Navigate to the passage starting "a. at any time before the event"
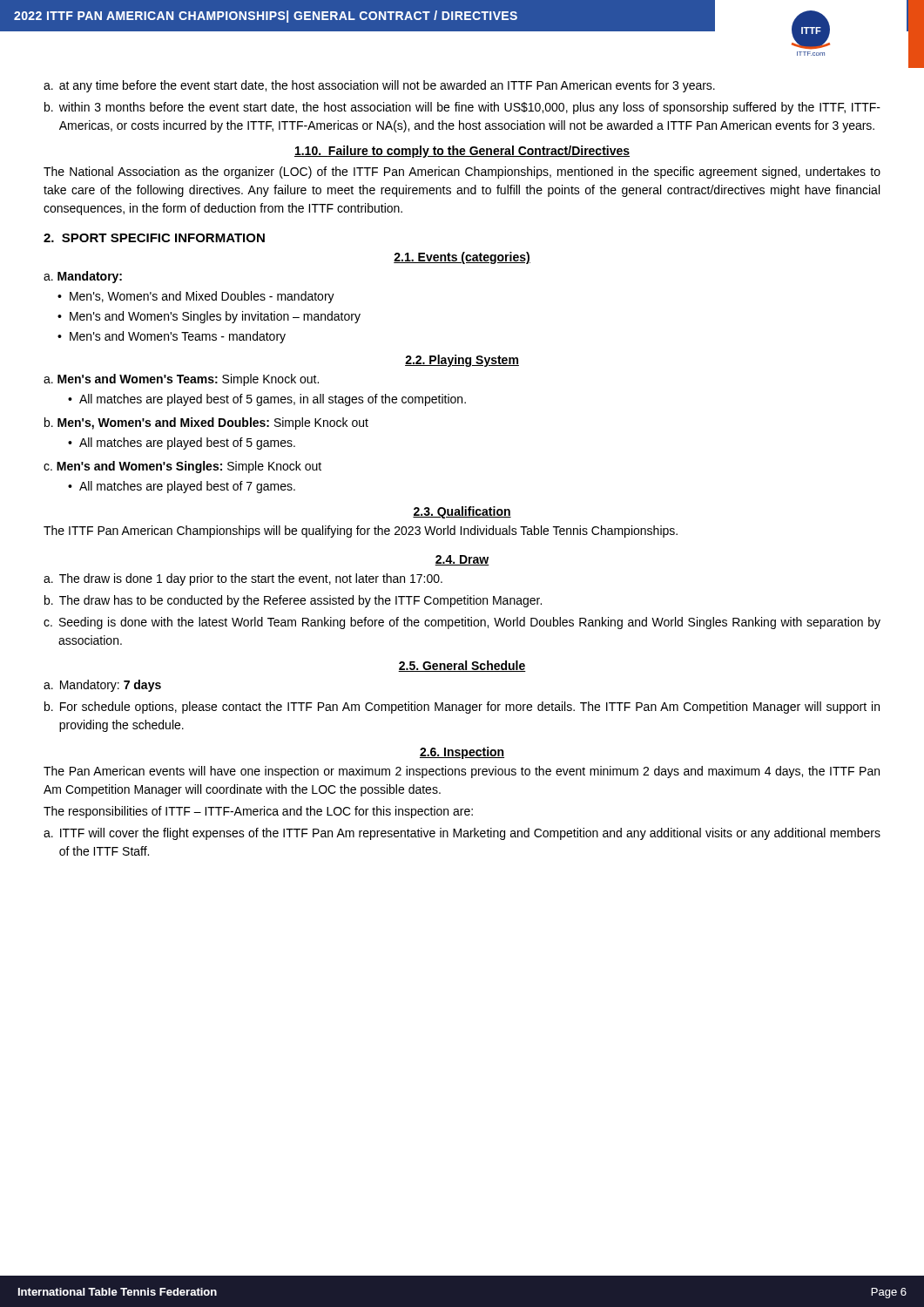This screenshot has width=924, height=1307. click(380, 86)
